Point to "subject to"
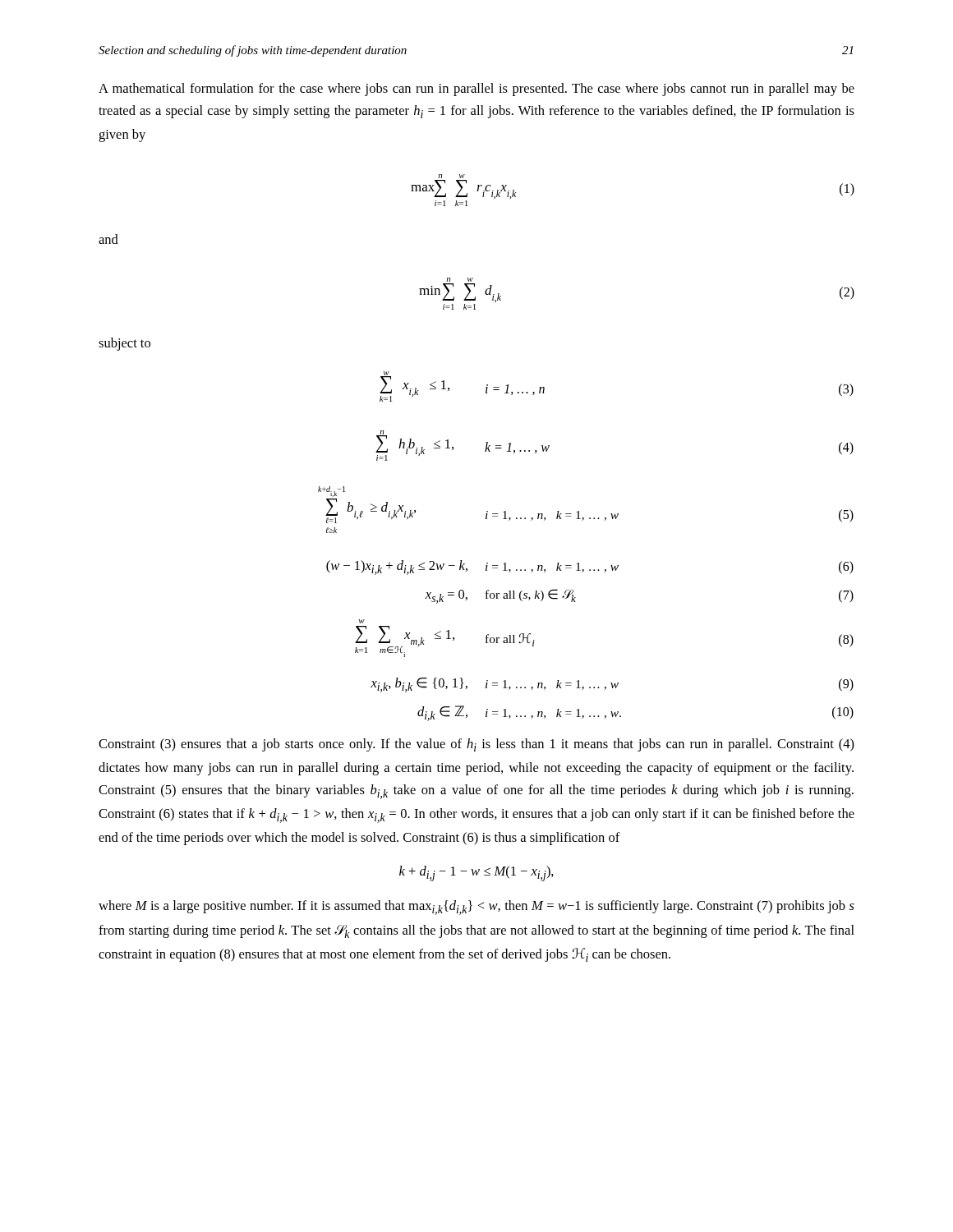The image size is (953, 1232). click(125, 343)
